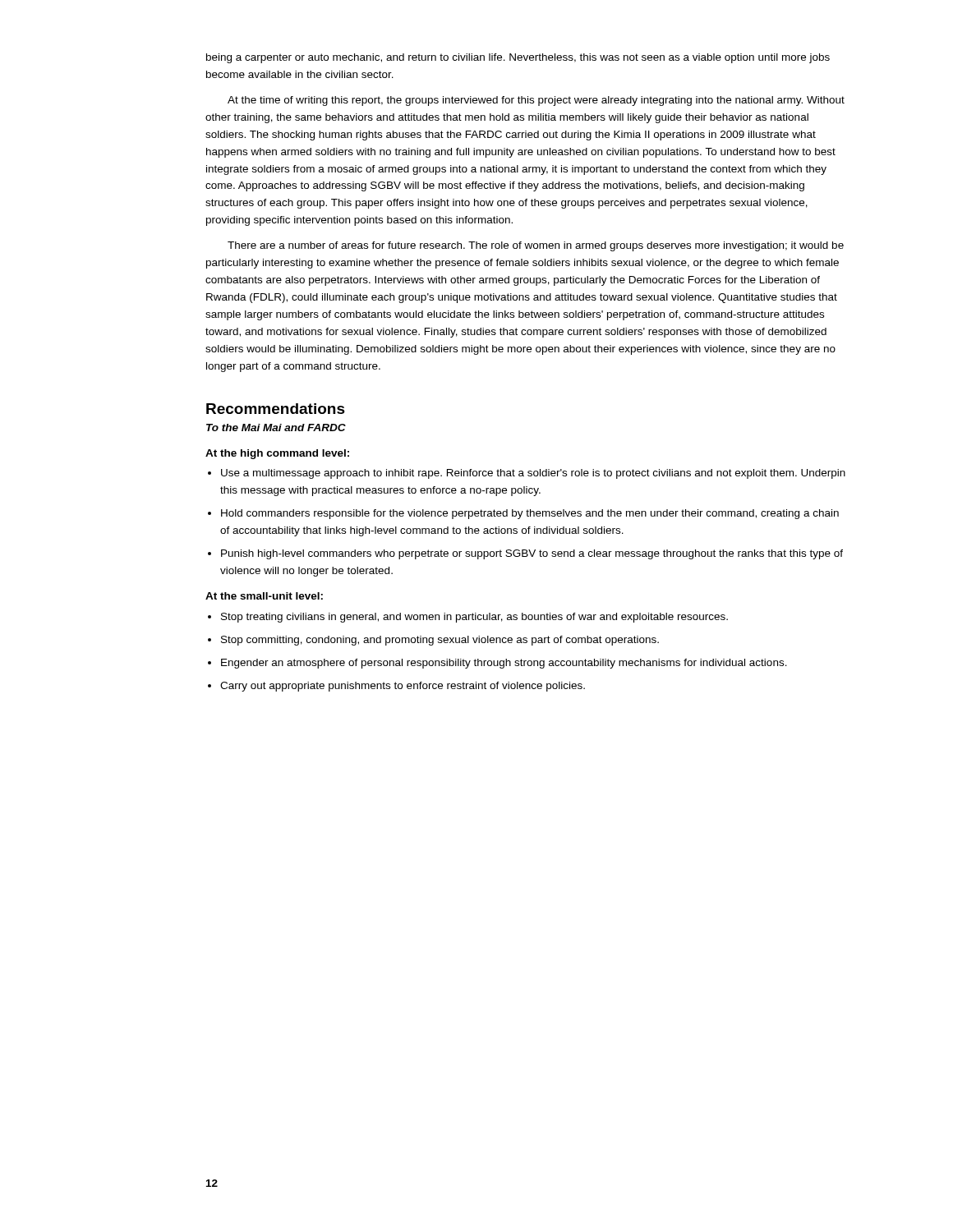Screen dimensions: 1232x953
Task: Click the passage that begins "Engender an atmosphere of personal responsibility"
Action: point(504,662)
